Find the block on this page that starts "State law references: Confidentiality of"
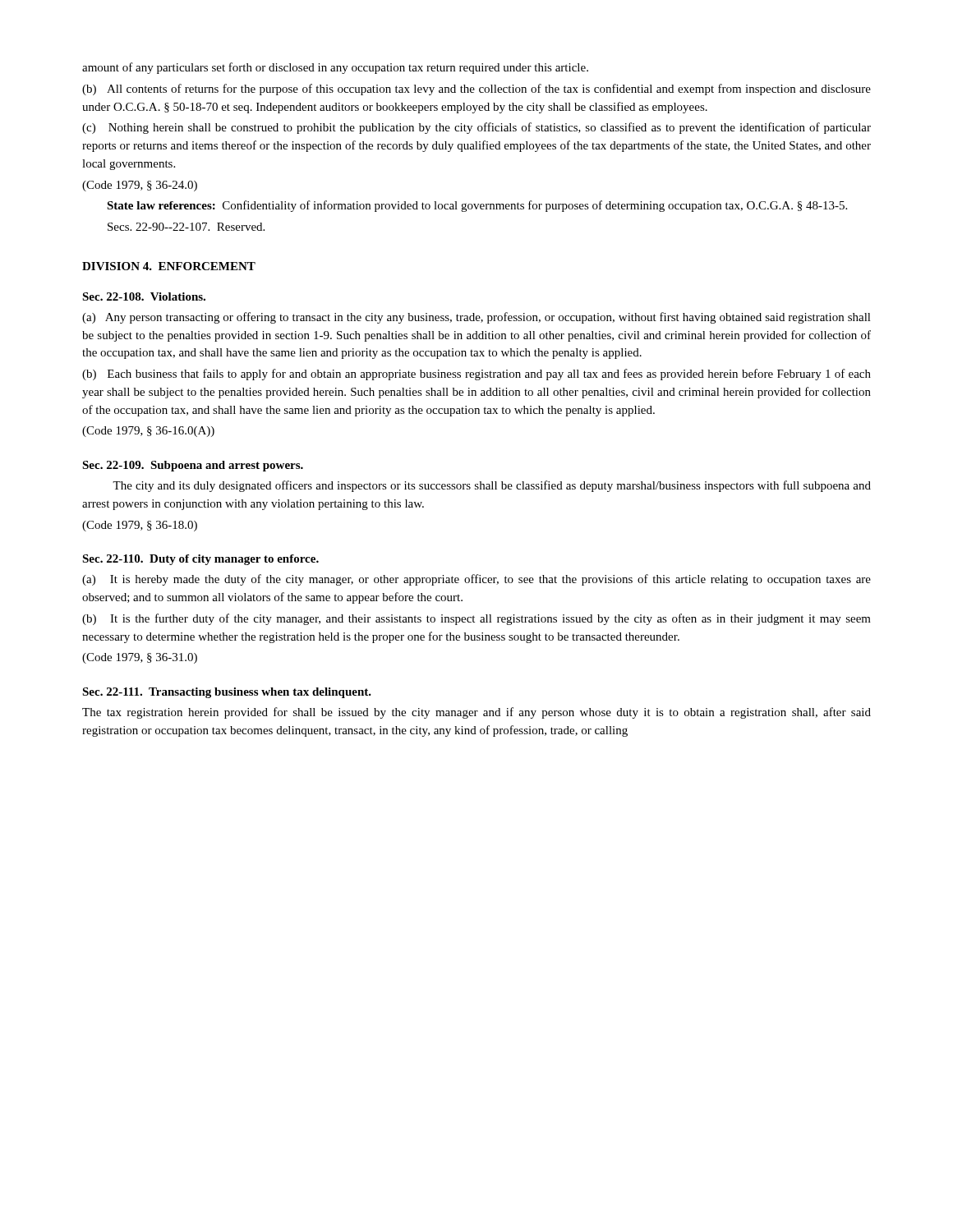Viewport: 953px width, 1232px height. [489, 217]
